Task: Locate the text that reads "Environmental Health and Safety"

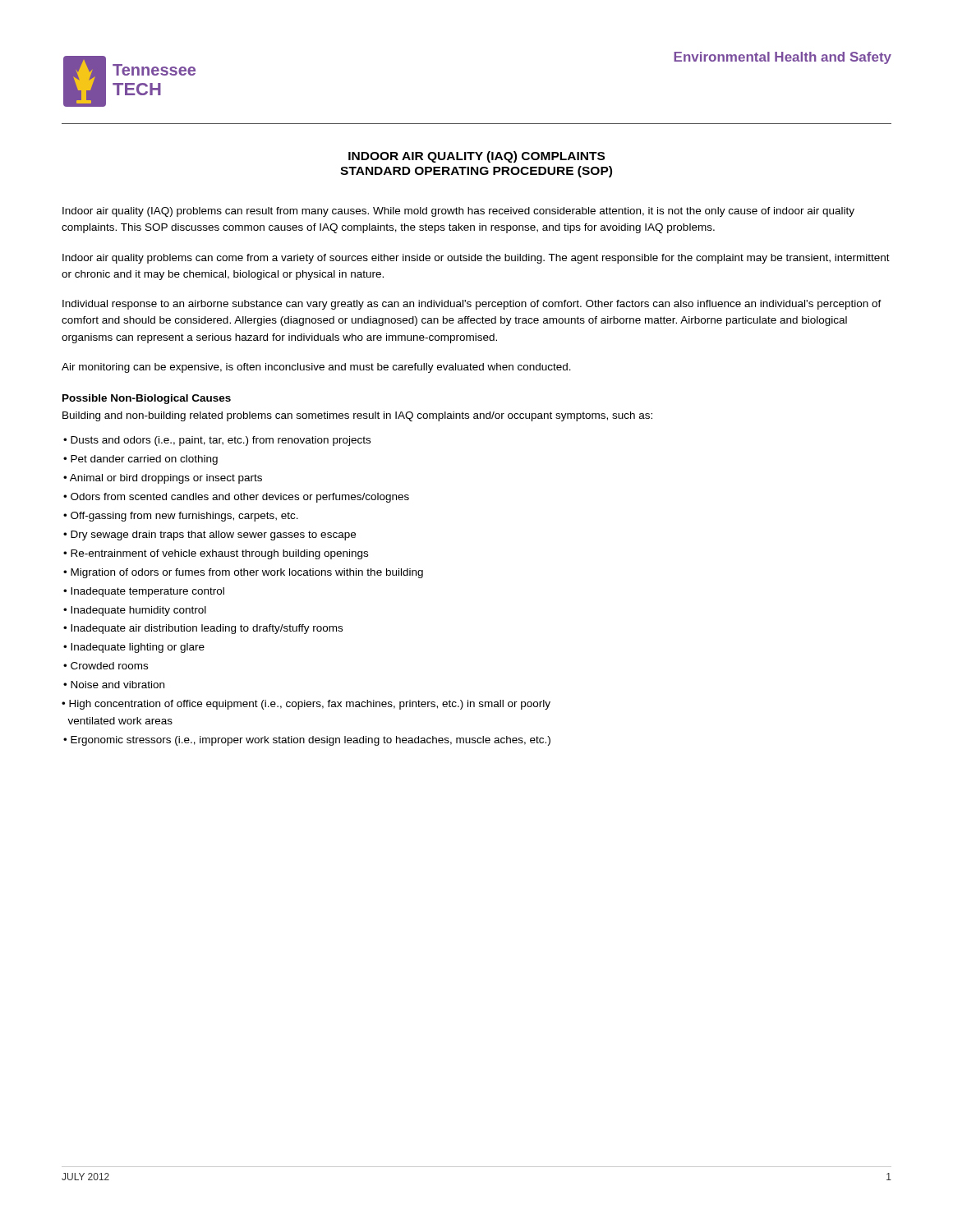Action: pyautogui.click(x=782, y=57)
